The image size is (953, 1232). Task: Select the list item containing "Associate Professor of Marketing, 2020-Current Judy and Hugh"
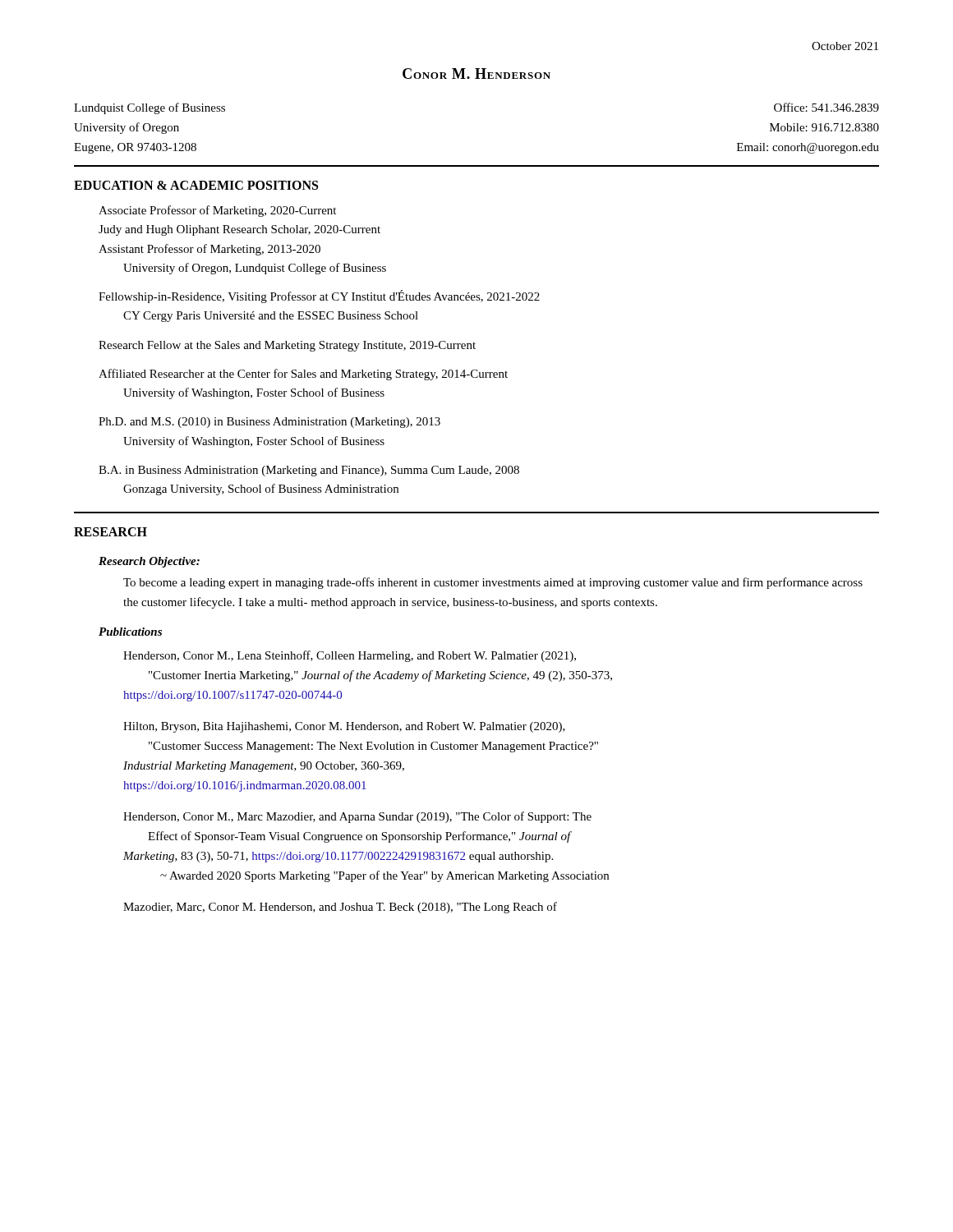pyautogui.click(x=242, y=239)
